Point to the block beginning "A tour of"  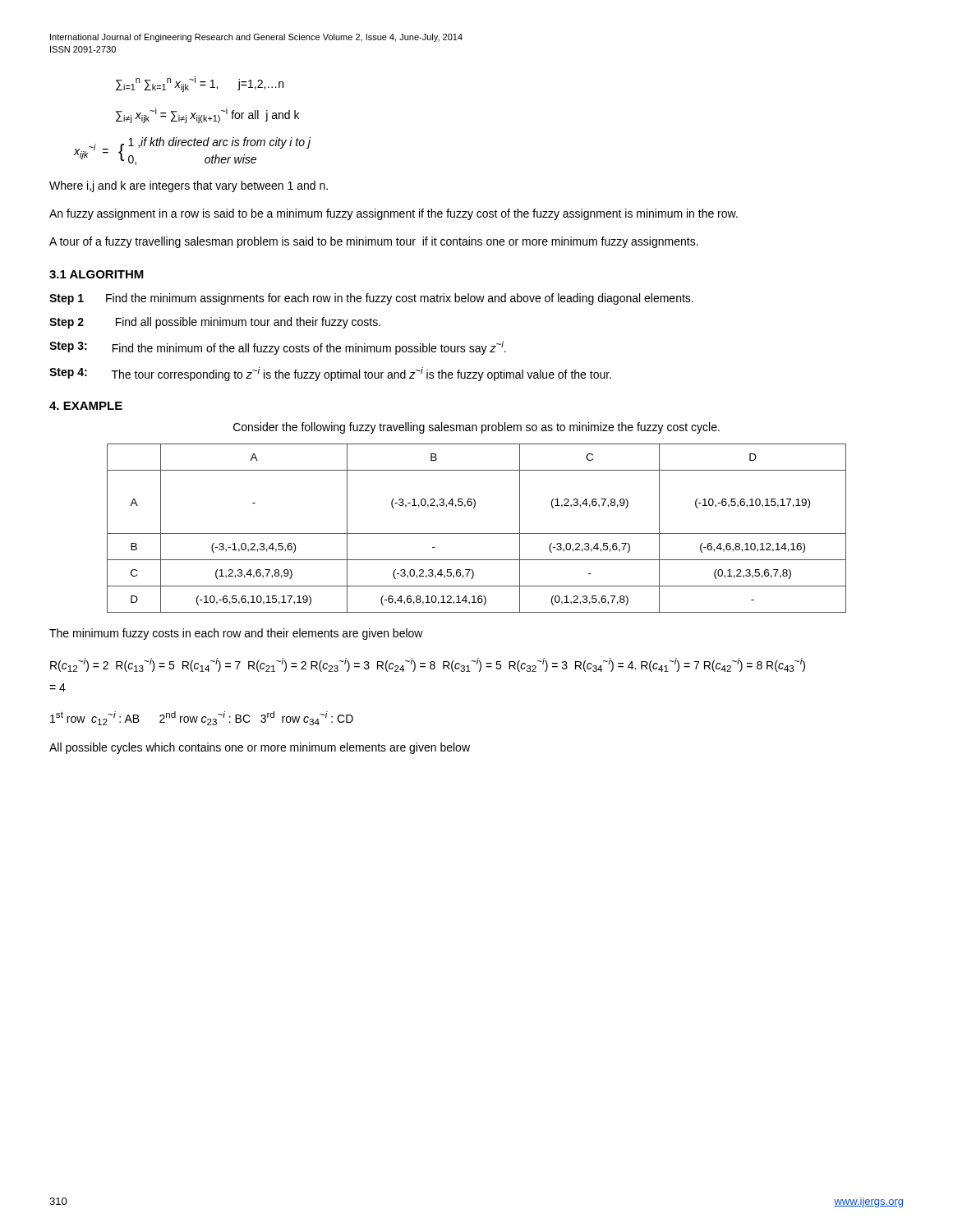[x=374, y=241]
